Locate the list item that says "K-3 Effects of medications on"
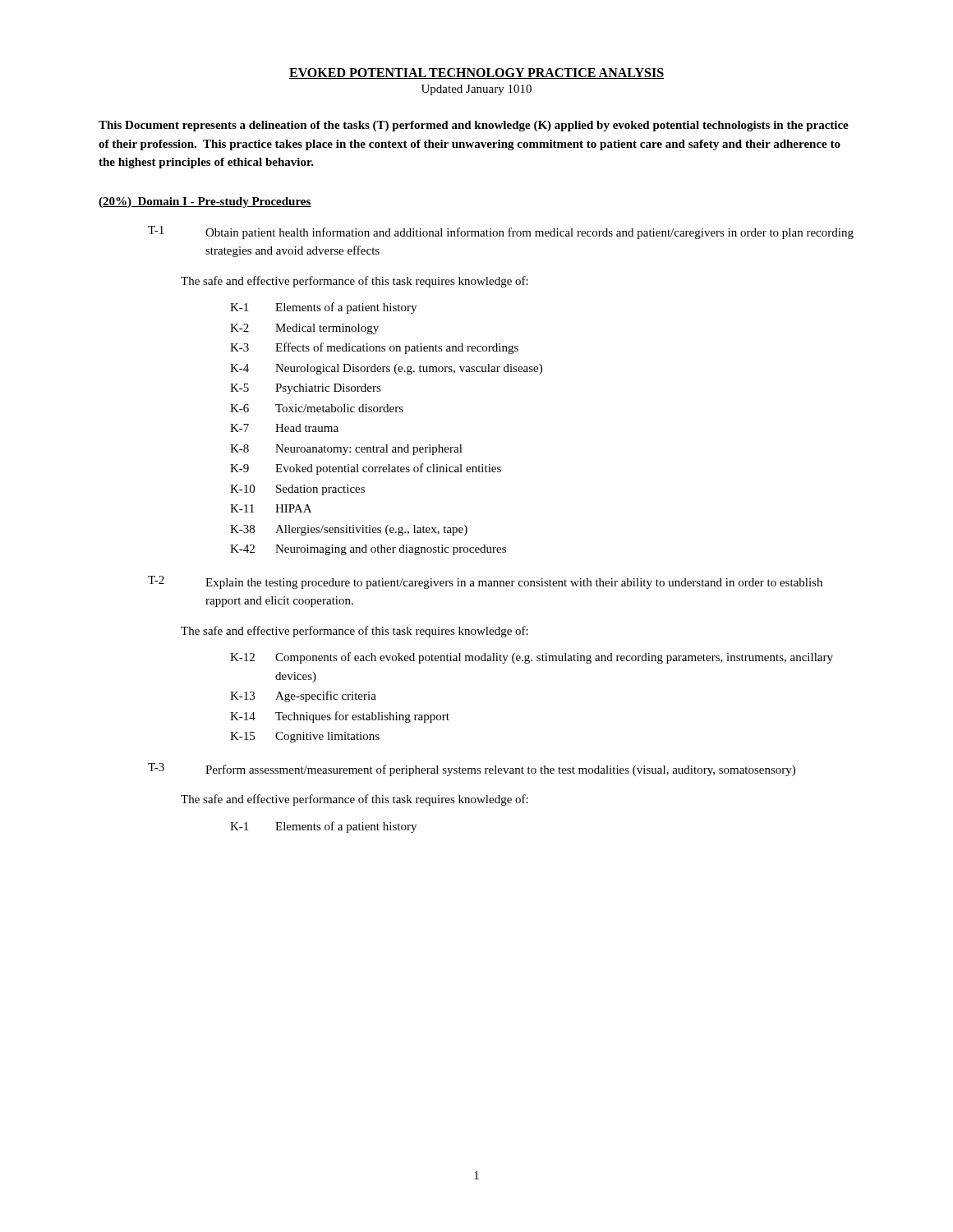 (374, 348)
